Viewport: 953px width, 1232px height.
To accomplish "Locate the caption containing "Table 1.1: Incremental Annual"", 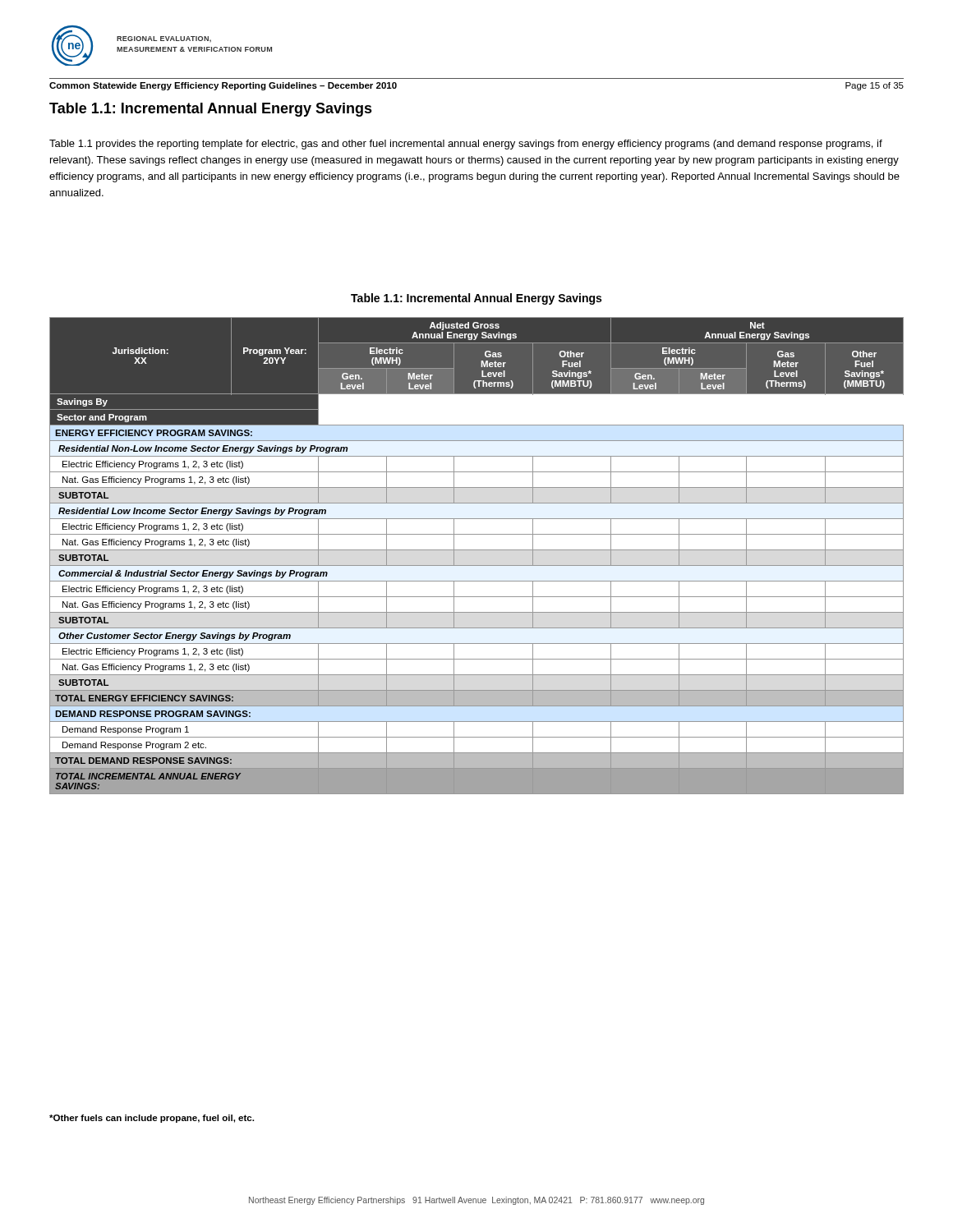I will tap(476, 298).
